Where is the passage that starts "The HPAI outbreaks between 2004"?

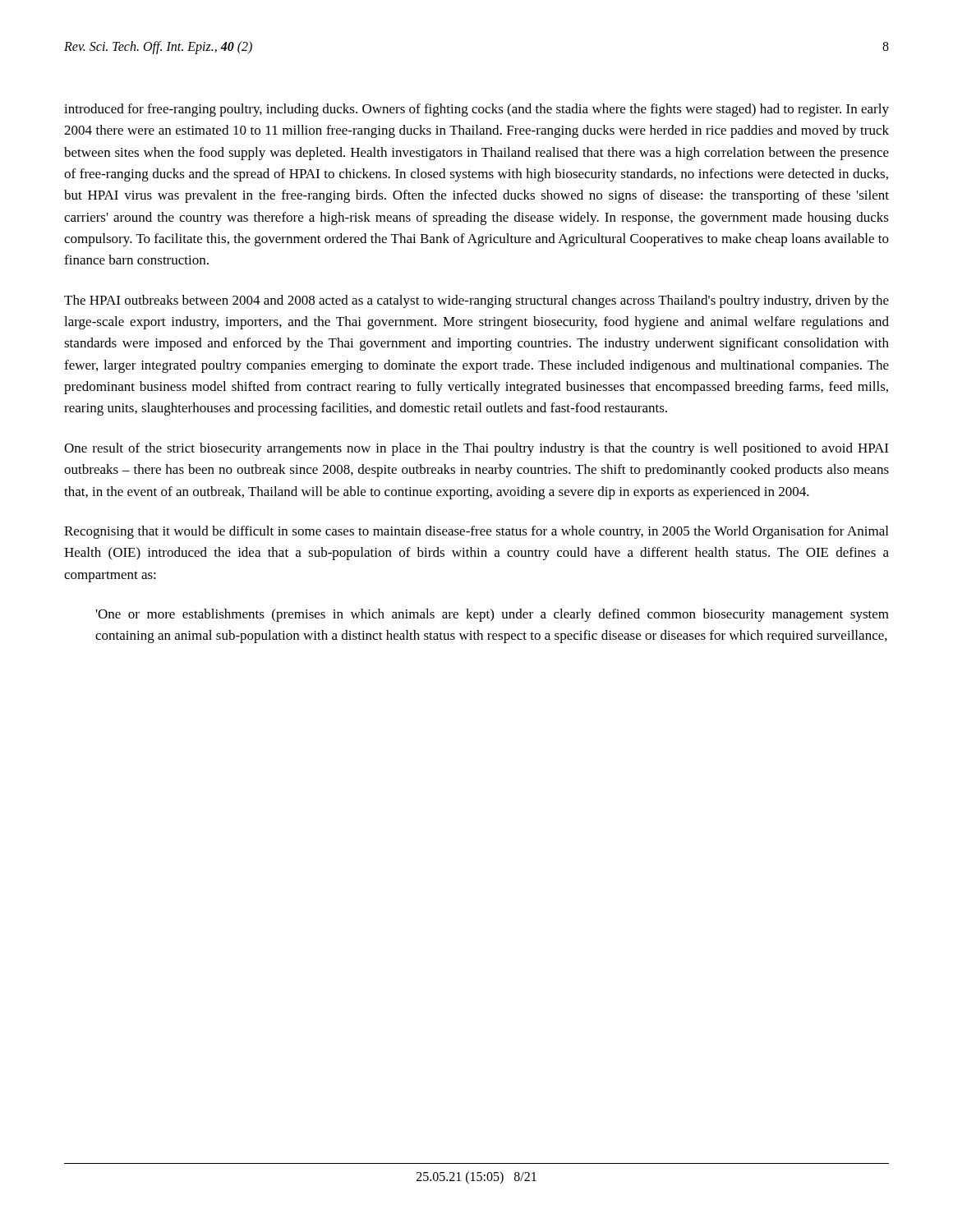[476, 354]
